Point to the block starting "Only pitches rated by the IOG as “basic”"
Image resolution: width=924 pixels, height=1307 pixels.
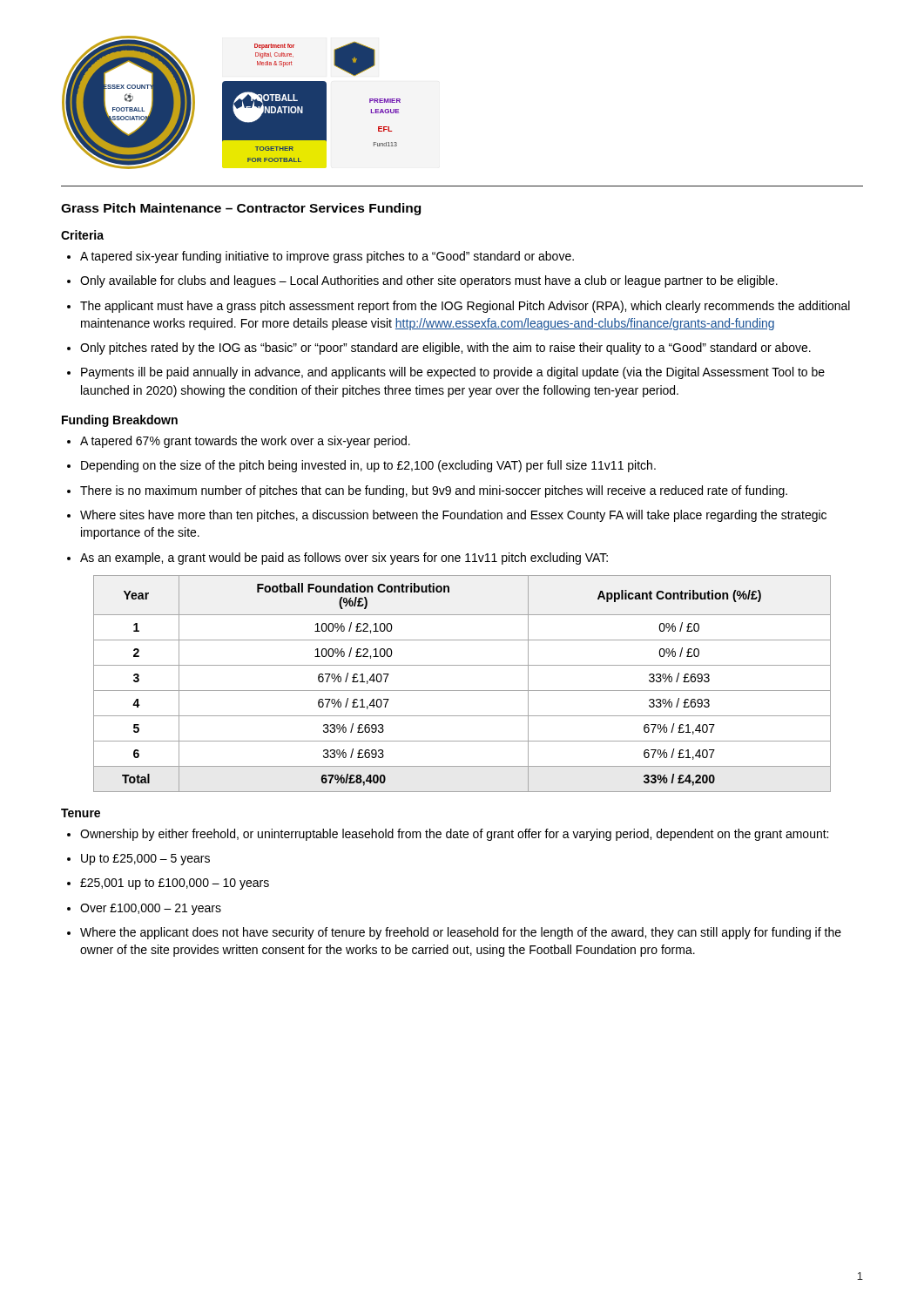[x=446, y=348]
